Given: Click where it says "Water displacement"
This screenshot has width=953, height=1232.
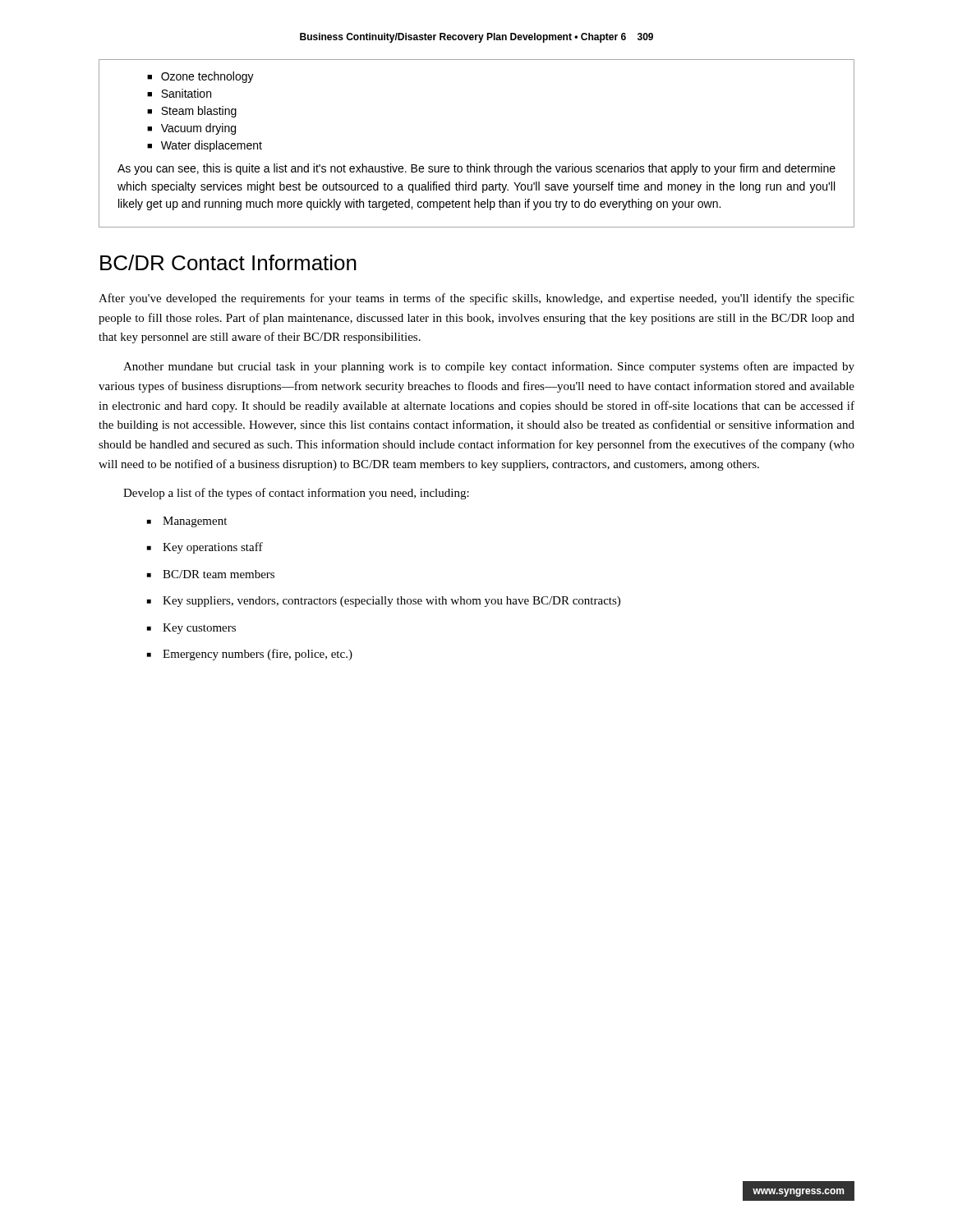Looking at the screenshot, I should tap(211, 145).
